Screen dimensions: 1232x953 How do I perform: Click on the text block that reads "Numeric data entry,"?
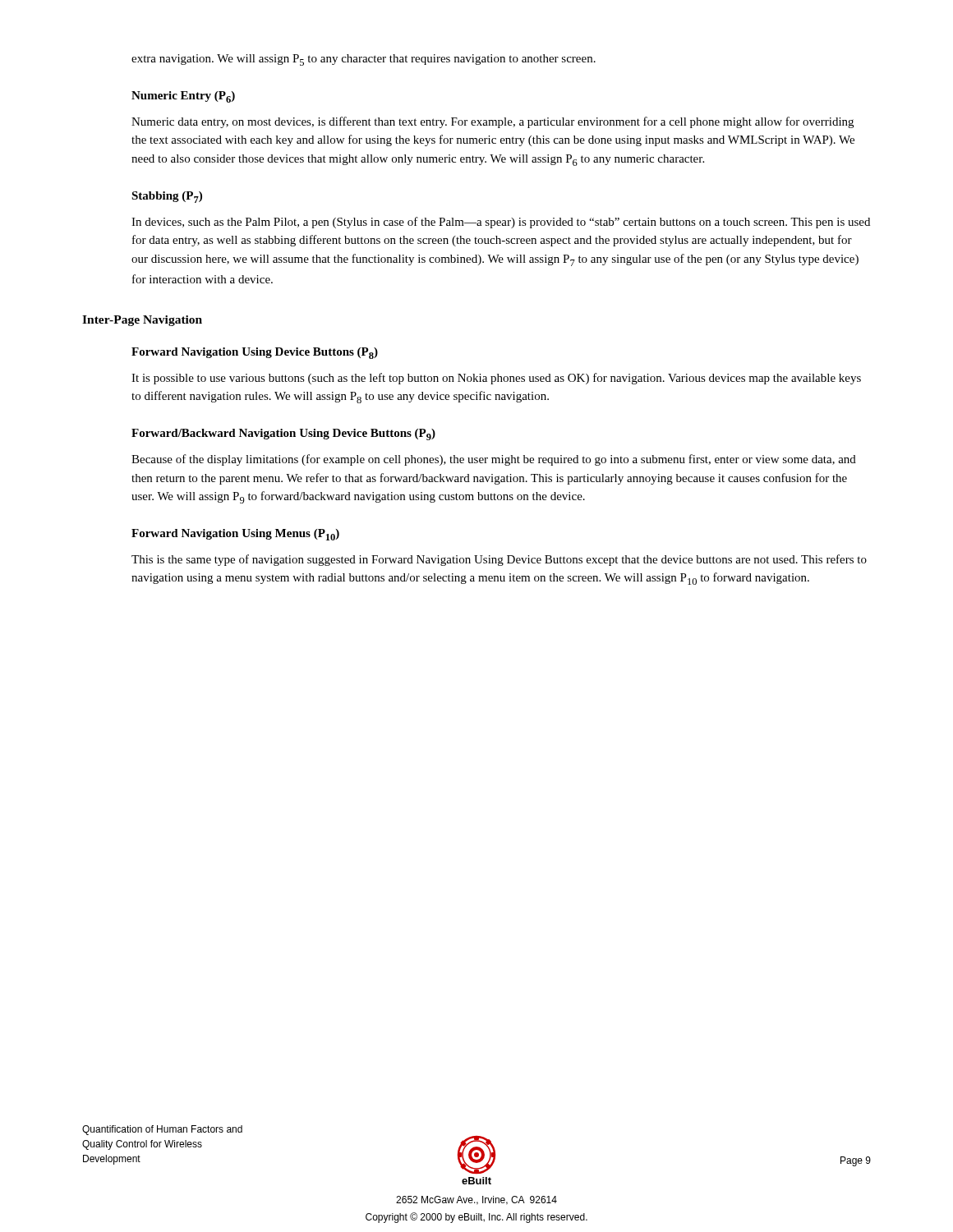[493, 141]
